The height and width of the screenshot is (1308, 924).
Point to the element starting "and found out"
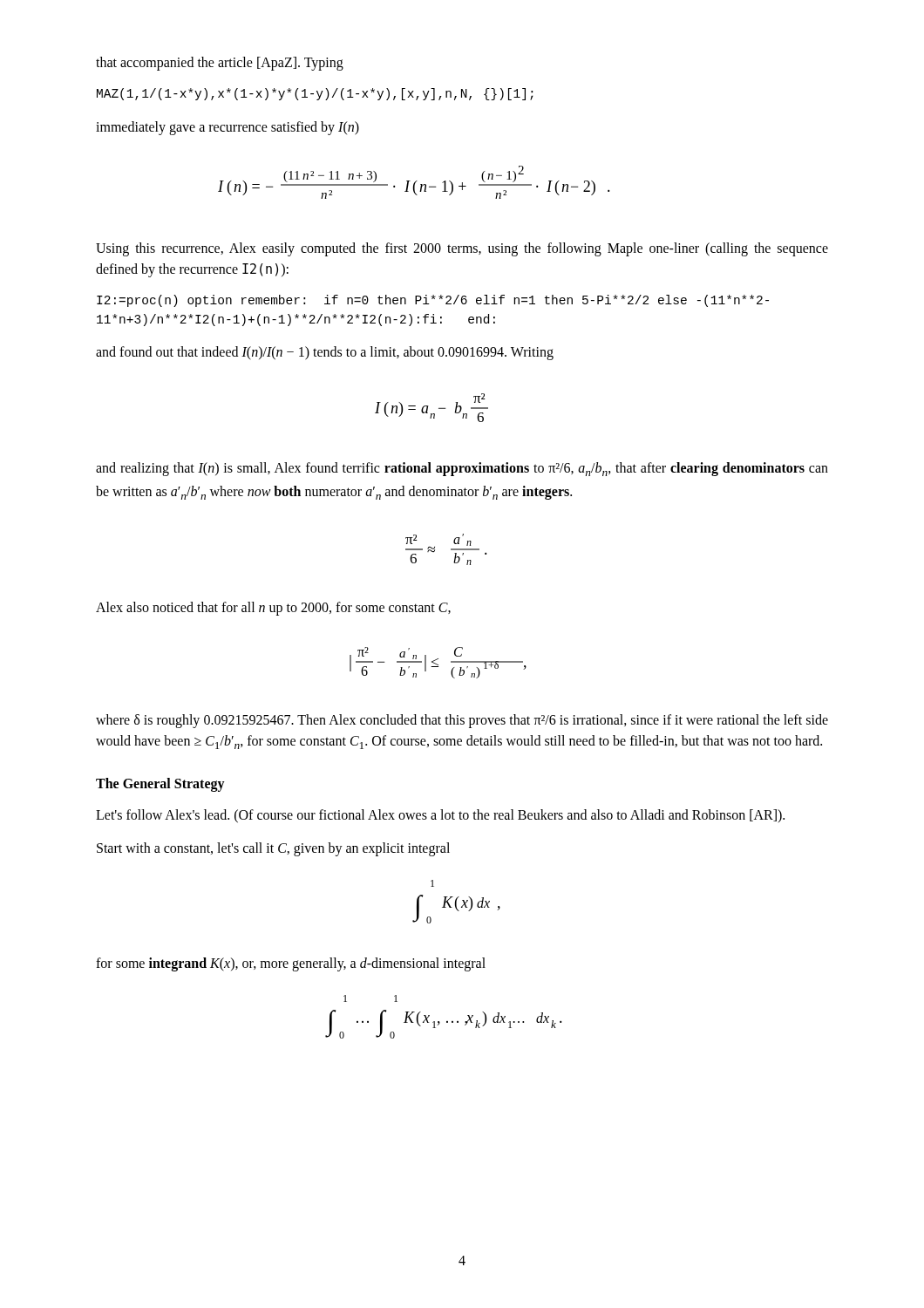point(325,352)
